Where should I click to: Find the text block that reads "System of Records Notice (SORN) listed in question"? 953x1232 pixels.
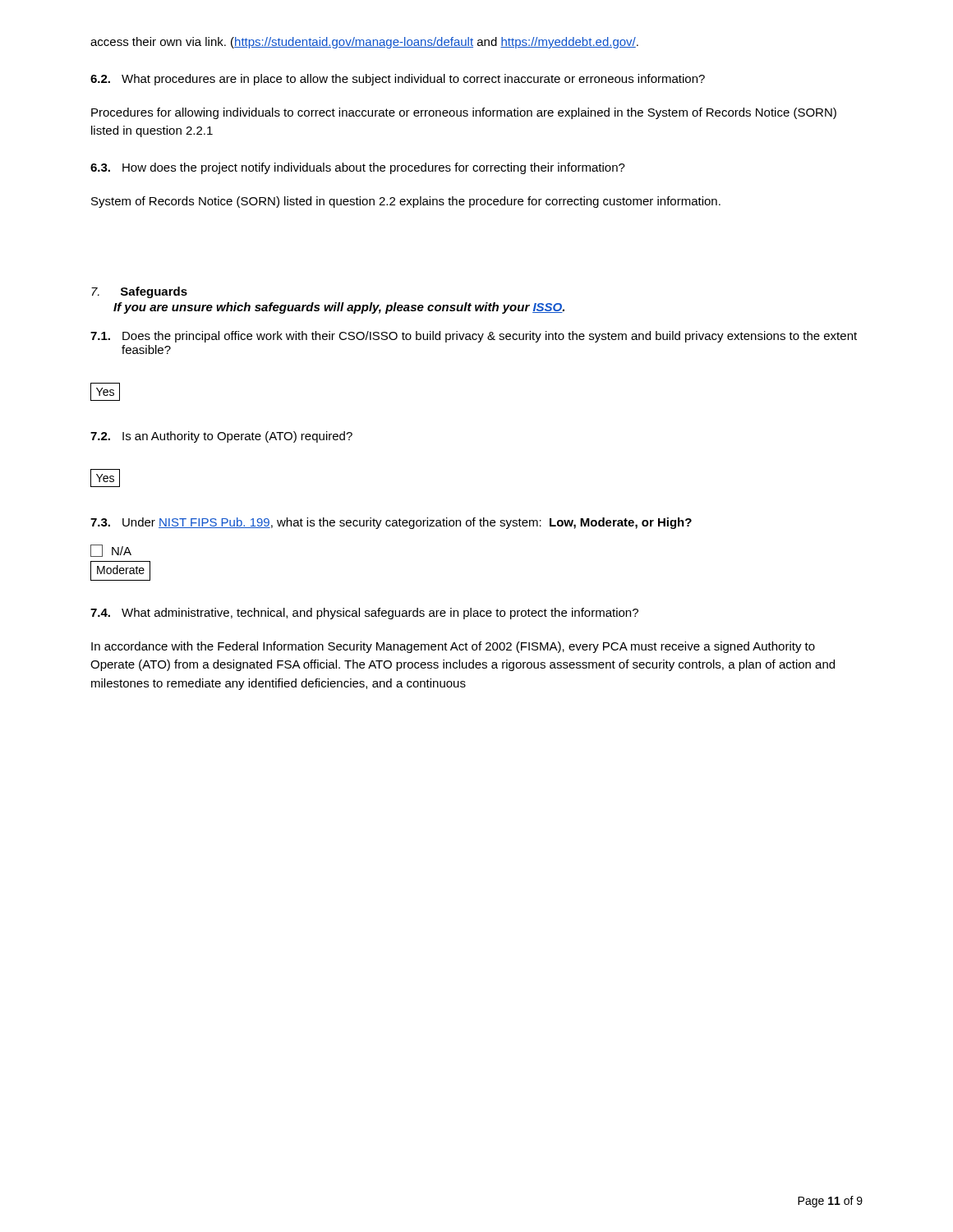pos(406,200)
